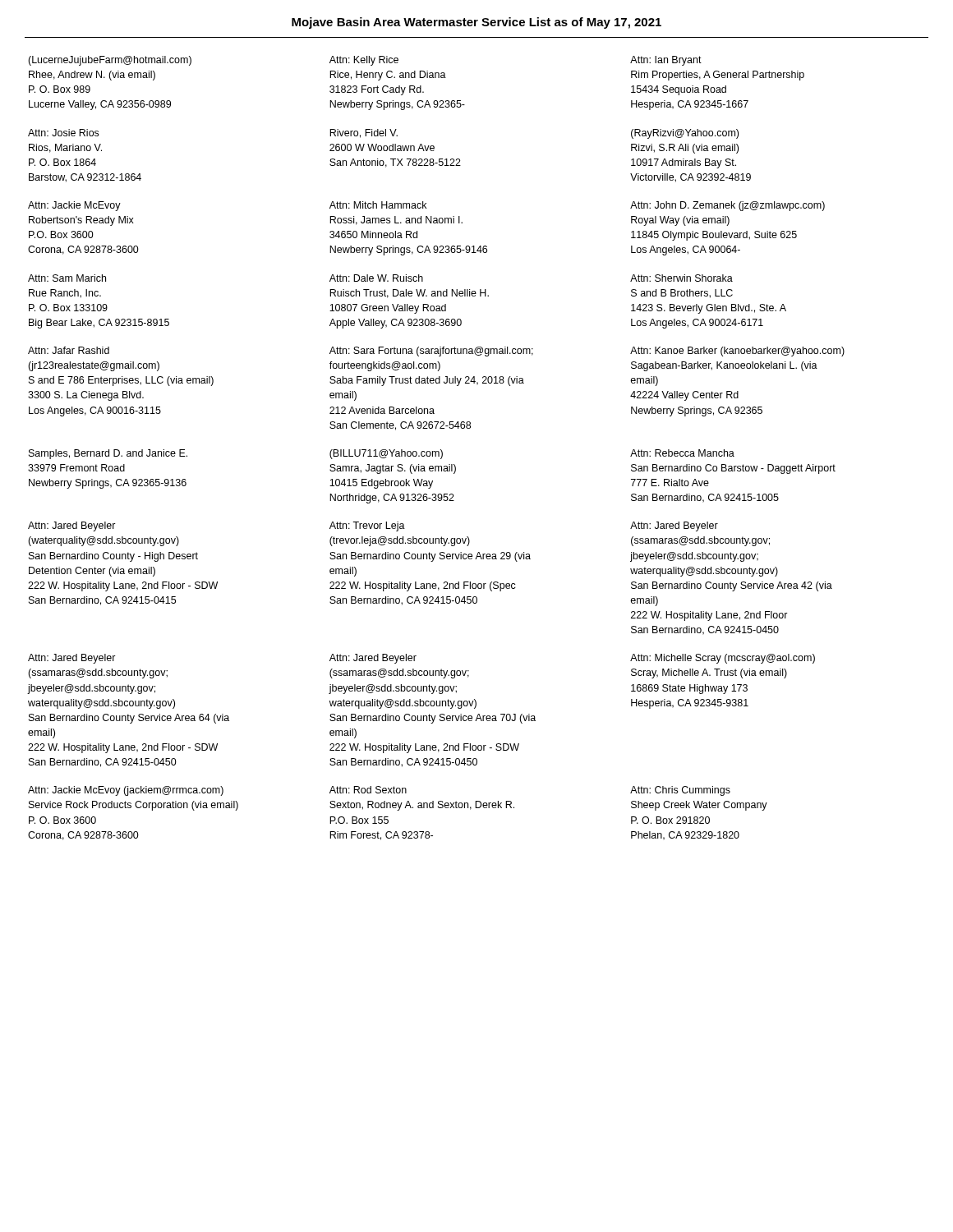Click on the text starting "Attn: Sherwin Shoraka S and B Brothers, LLC"
The width and height of the screenshot is (953, 1232).
pyautogui.click(x=708, y=300)
